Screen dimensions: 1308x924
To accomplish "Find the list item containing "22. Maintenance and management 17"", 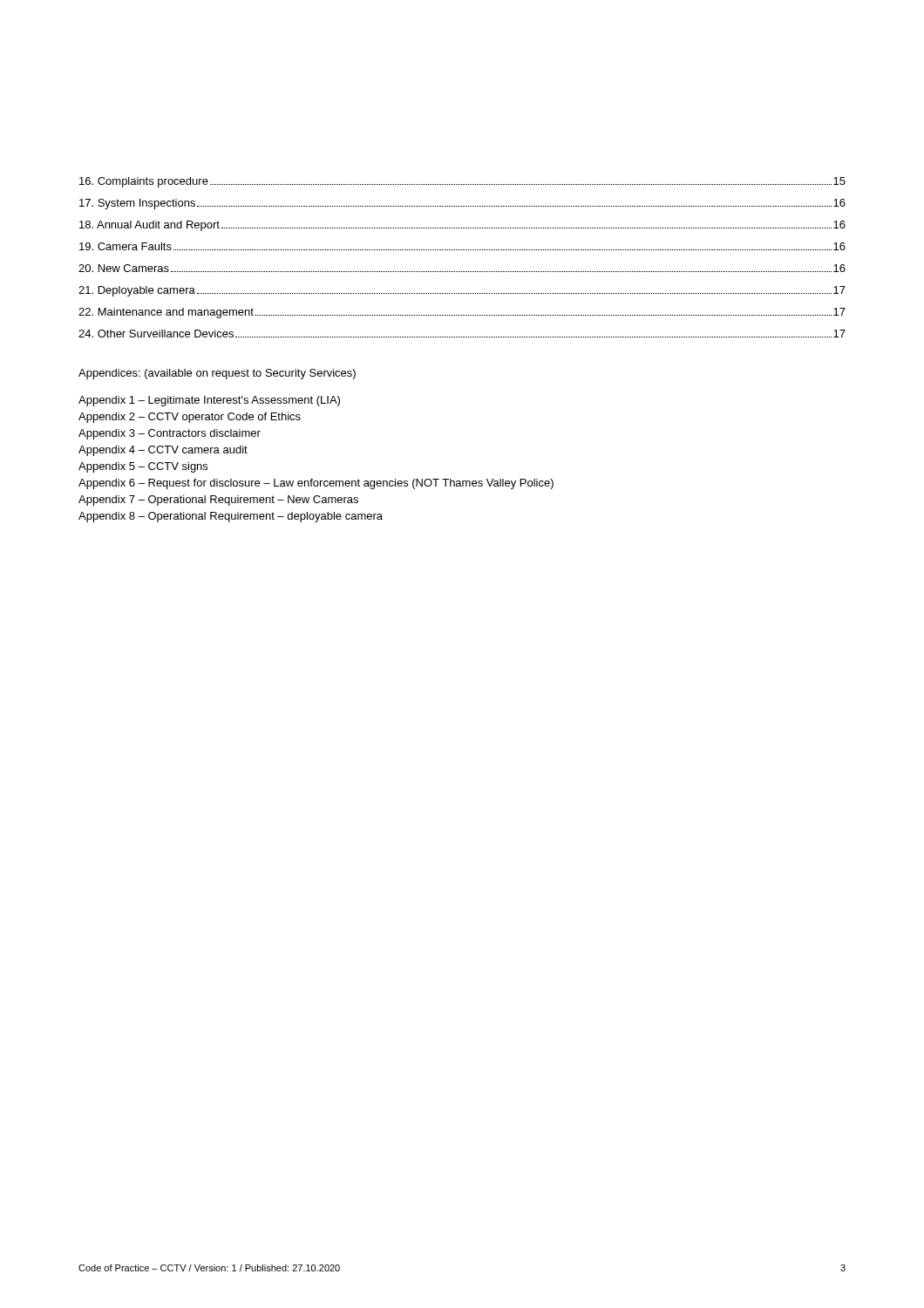I will pos(462,312).
